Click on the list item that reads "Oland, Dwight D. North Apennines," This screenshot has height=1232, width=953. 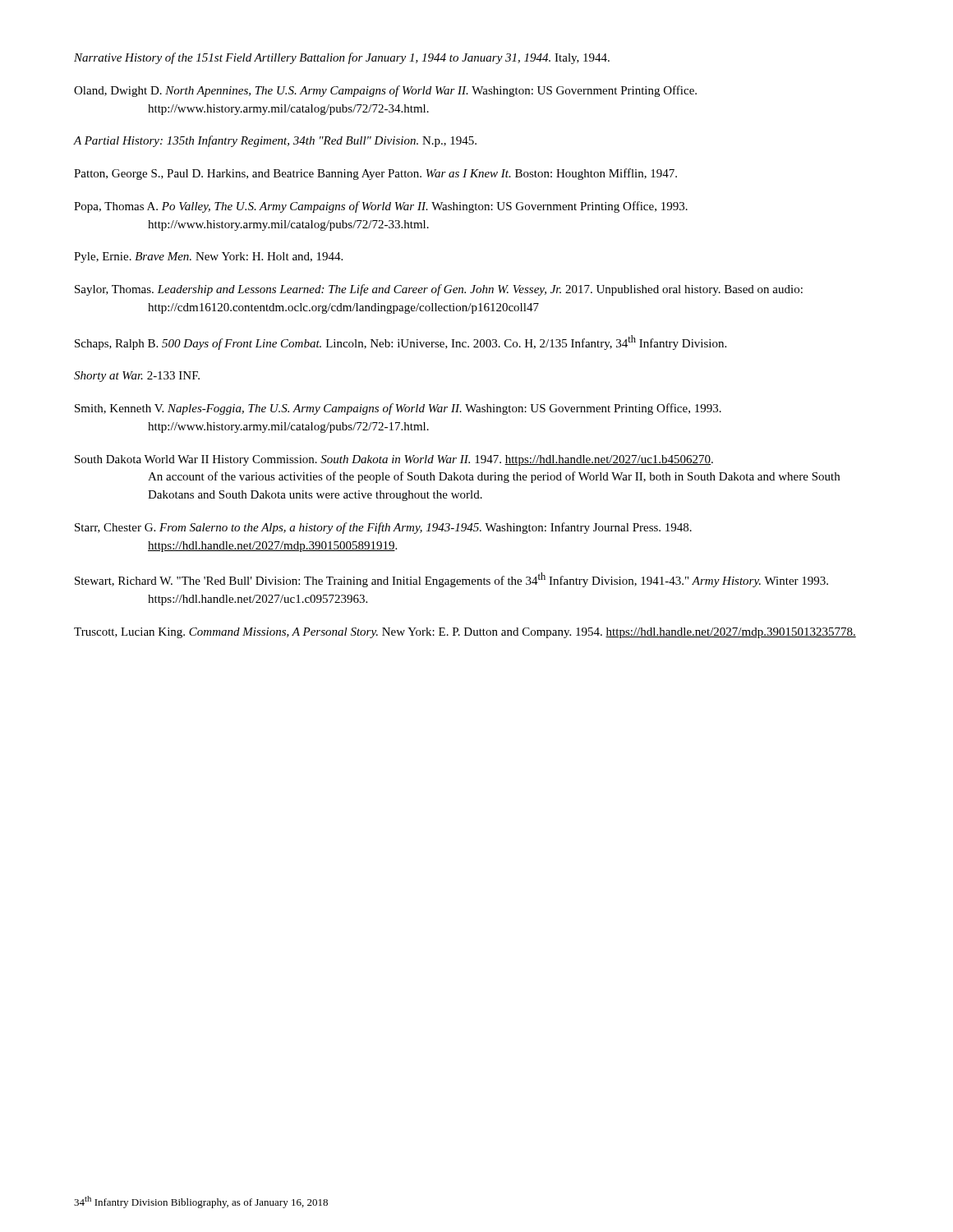(x=386, y=99)
